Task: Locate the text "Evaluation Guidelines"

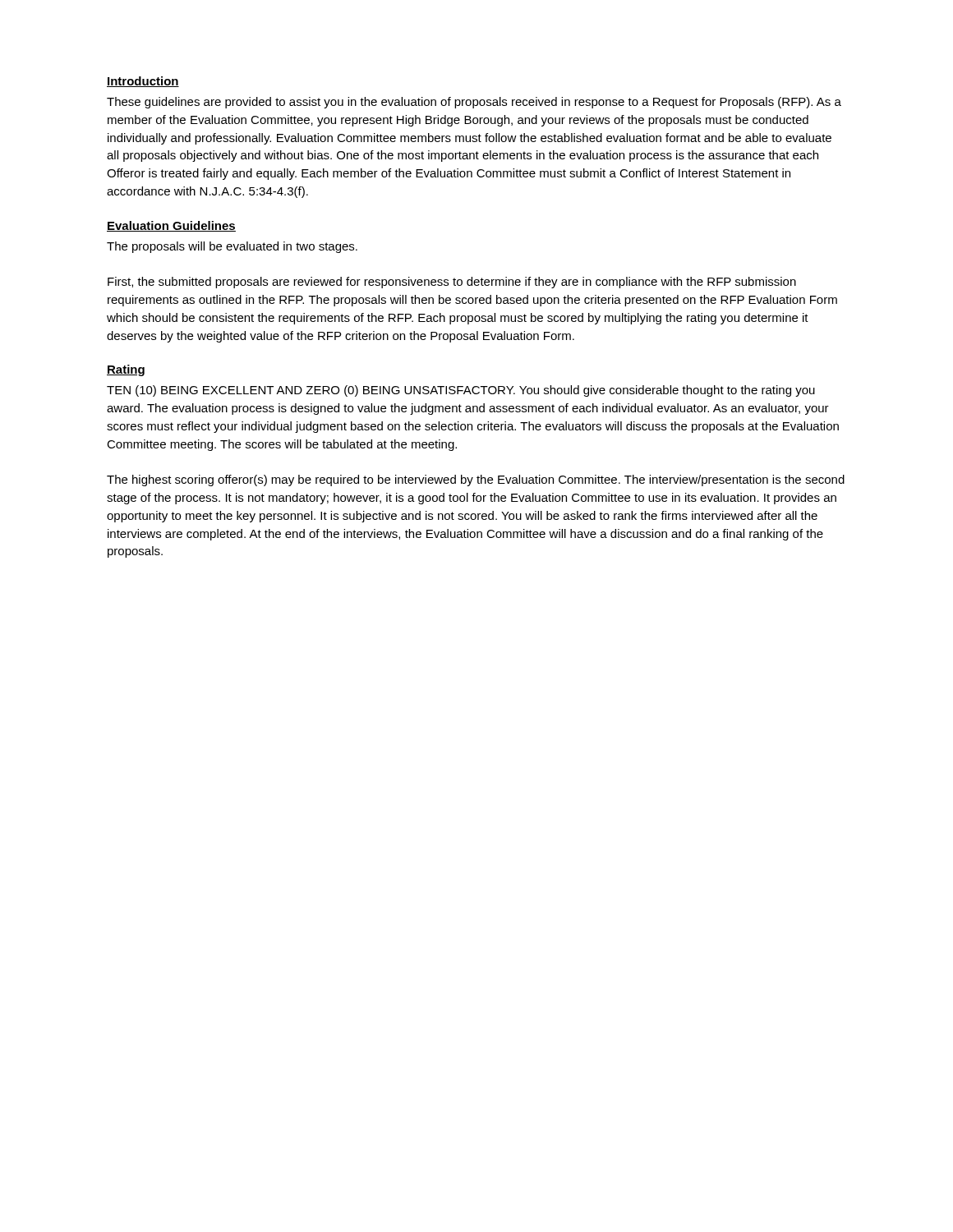Action: (x=171, y=225)
